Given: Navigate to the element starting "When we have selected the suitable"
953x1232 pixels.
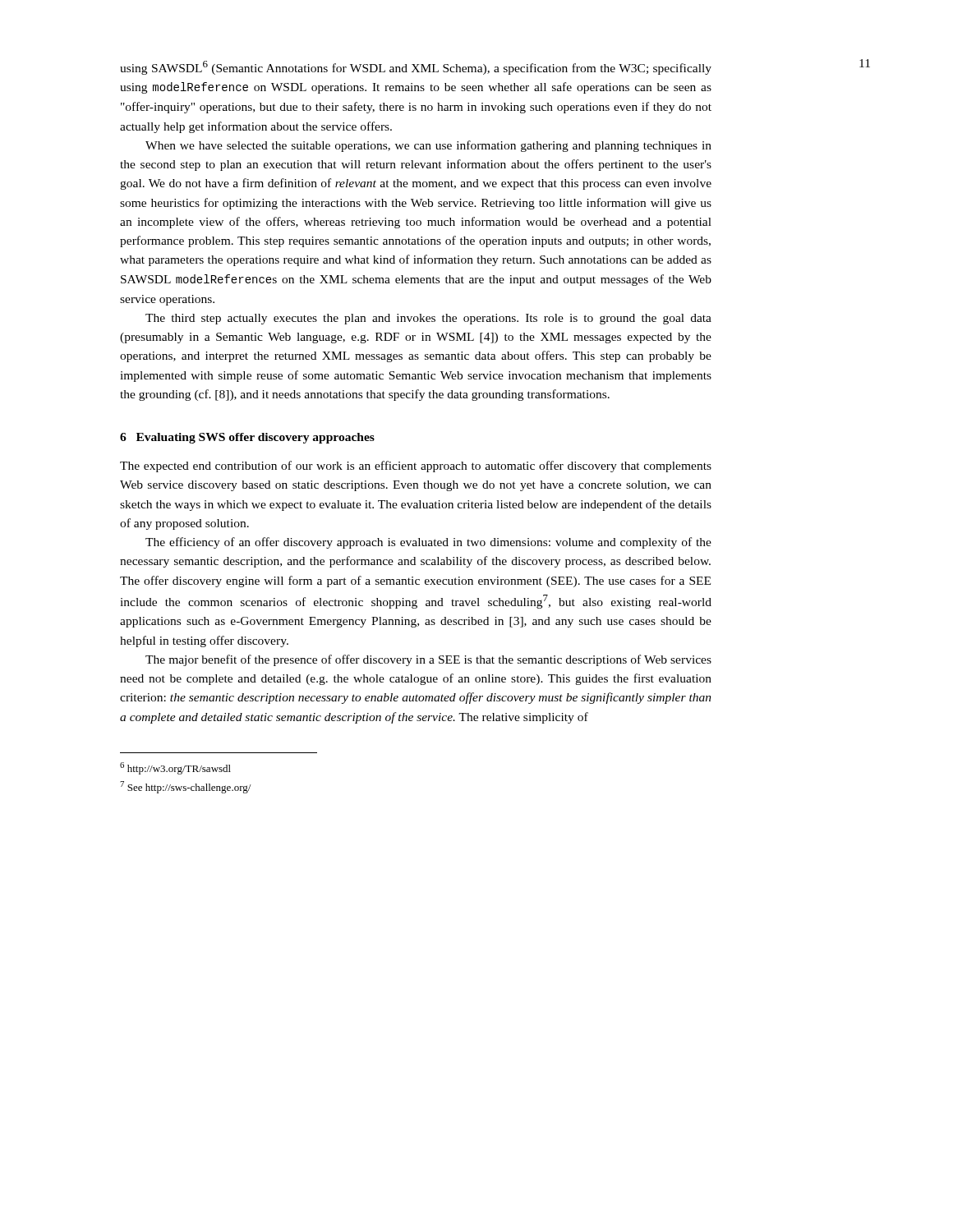Looking at the screenshot, I should tap(416, 222).
